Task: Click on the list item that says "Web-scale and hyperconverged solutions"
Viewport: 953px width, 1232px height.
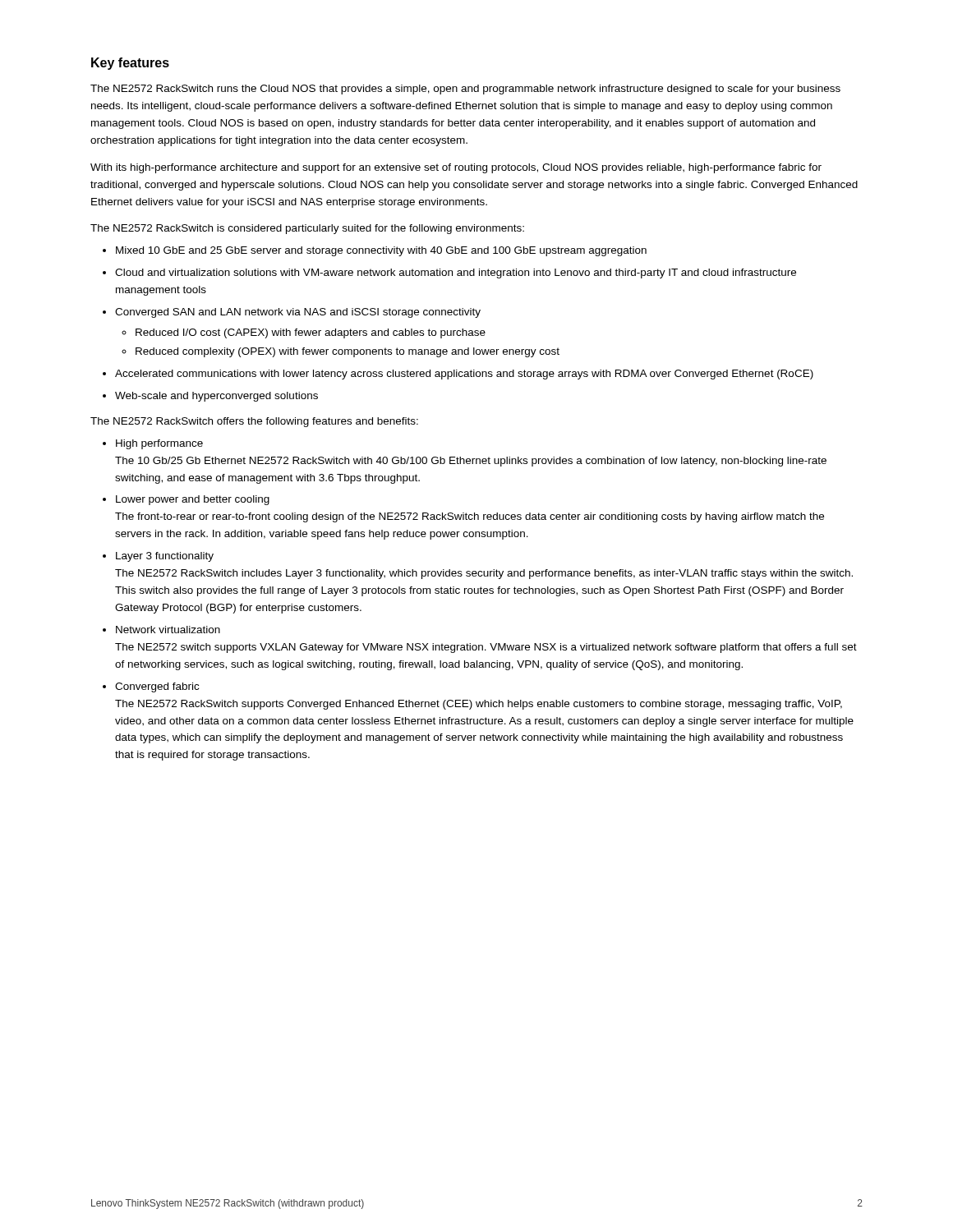Action: [217, 395]
